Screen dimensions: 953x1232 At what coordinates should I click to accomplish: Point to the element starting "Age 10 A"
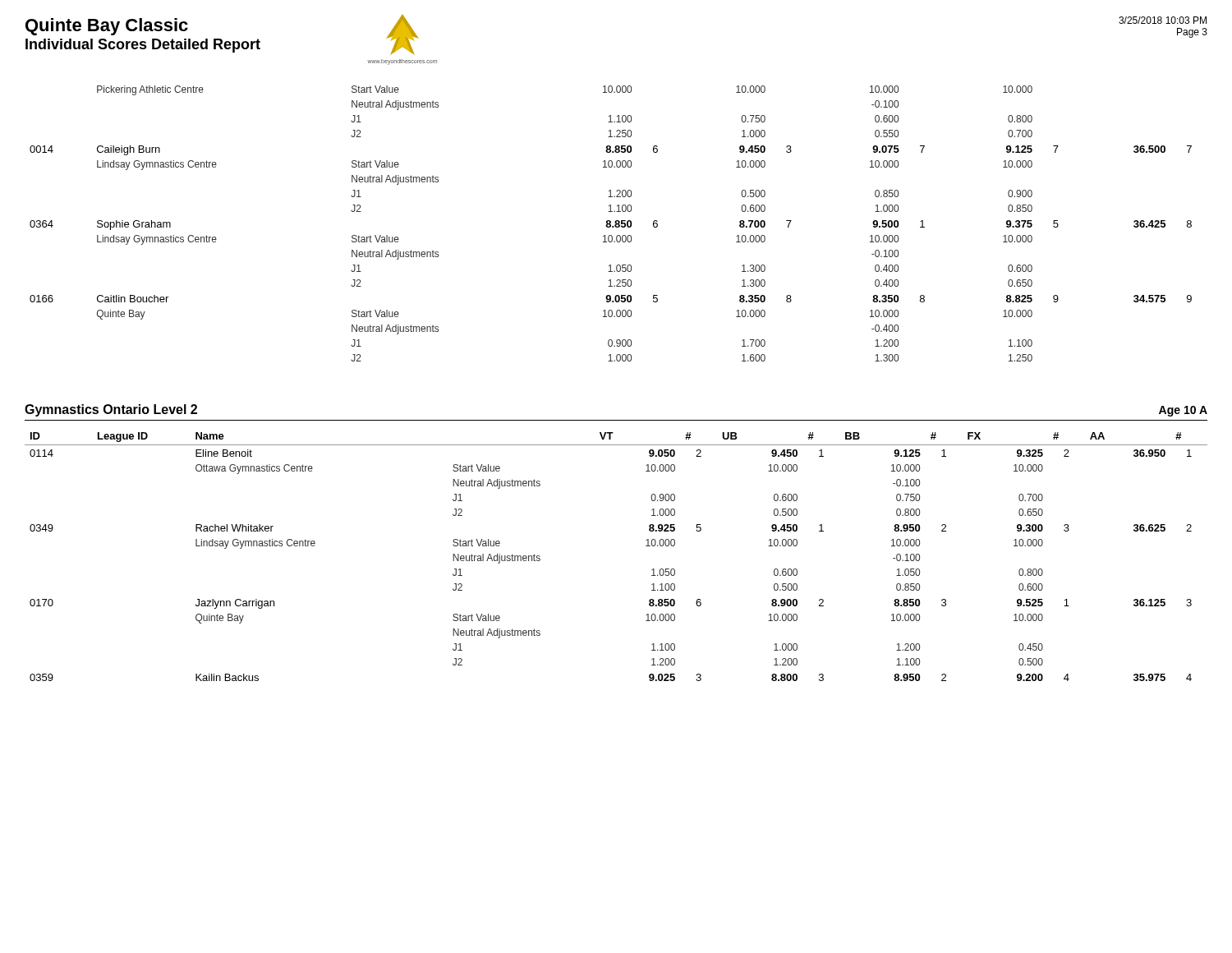point(1183,410)
